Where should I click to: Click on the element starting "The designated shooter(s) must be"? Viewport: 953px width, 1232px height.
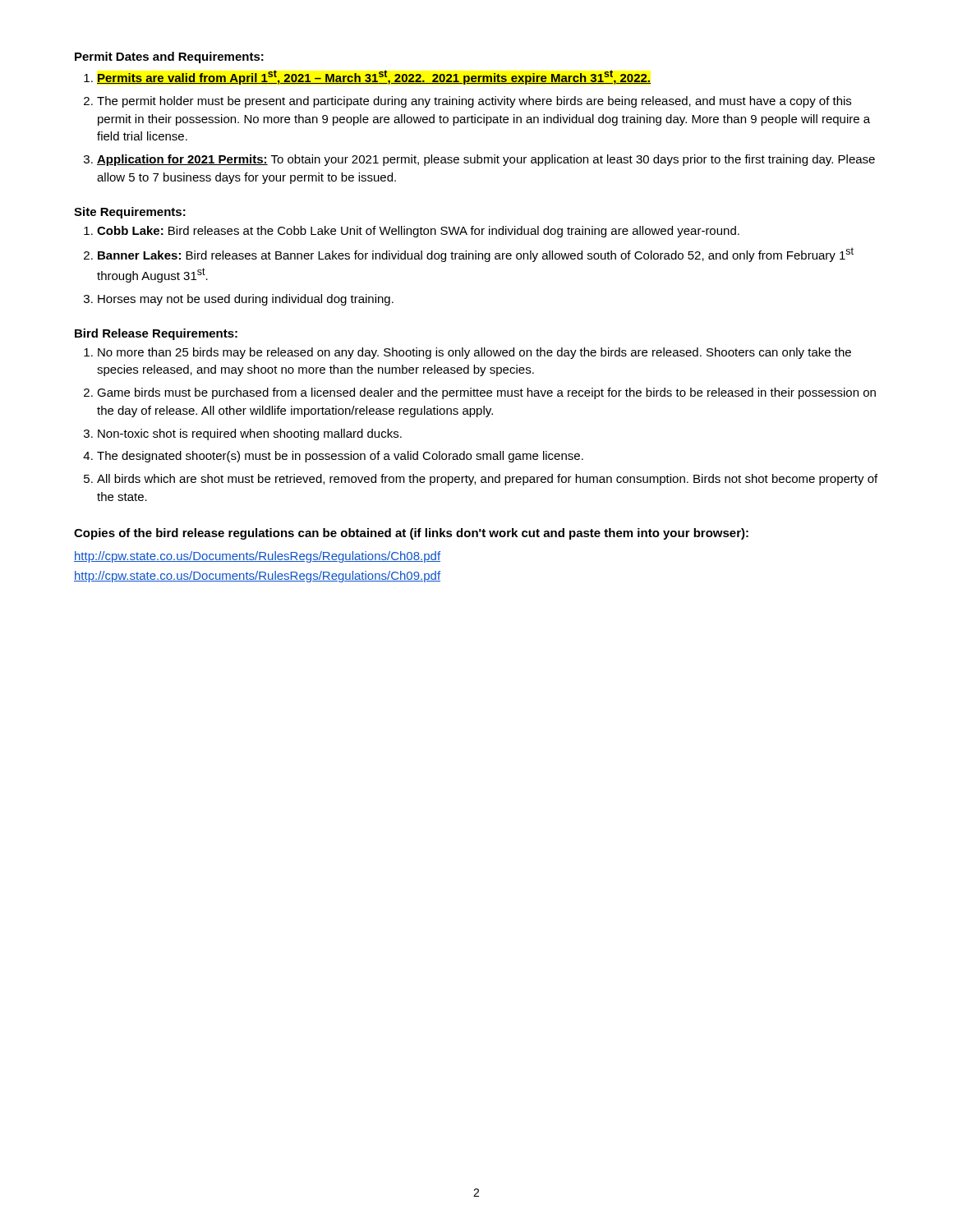[x=340, y=456]
